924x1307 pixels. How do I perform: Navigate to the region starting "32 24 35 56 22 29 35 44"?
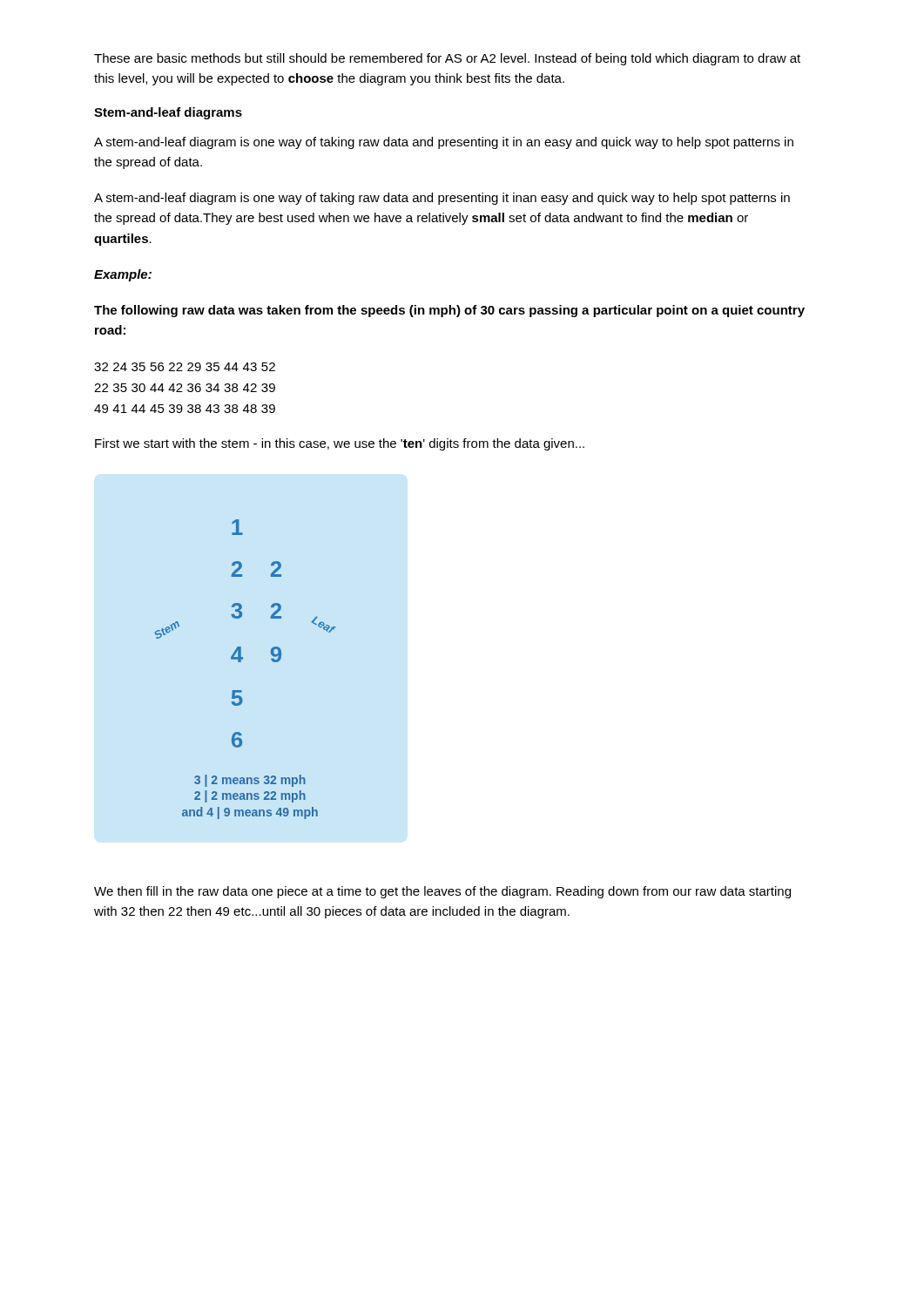[x=185, y=387]
